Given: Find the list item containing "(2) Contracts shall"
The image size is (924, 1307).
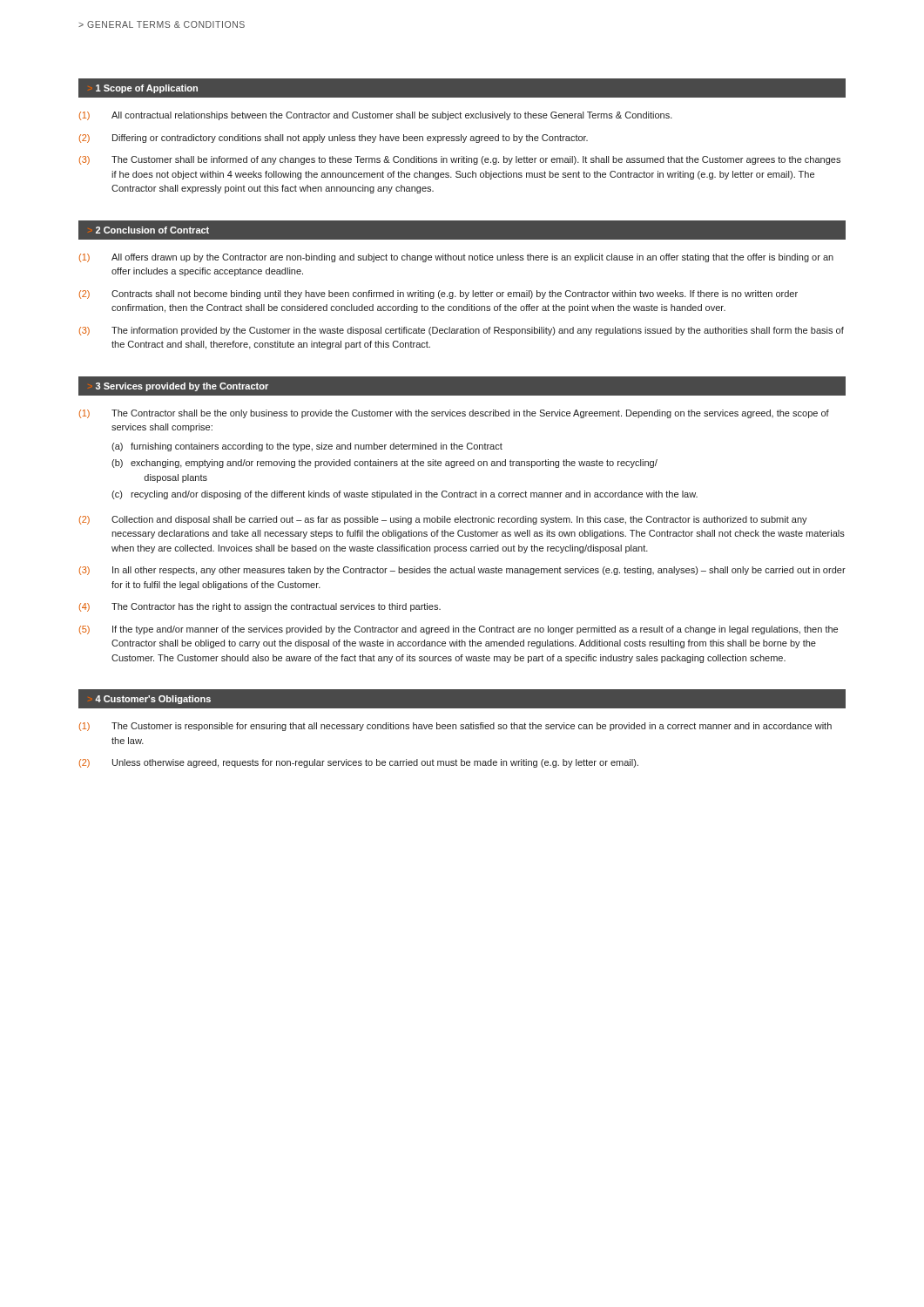Looking at the screenshot, I should 462,301.
